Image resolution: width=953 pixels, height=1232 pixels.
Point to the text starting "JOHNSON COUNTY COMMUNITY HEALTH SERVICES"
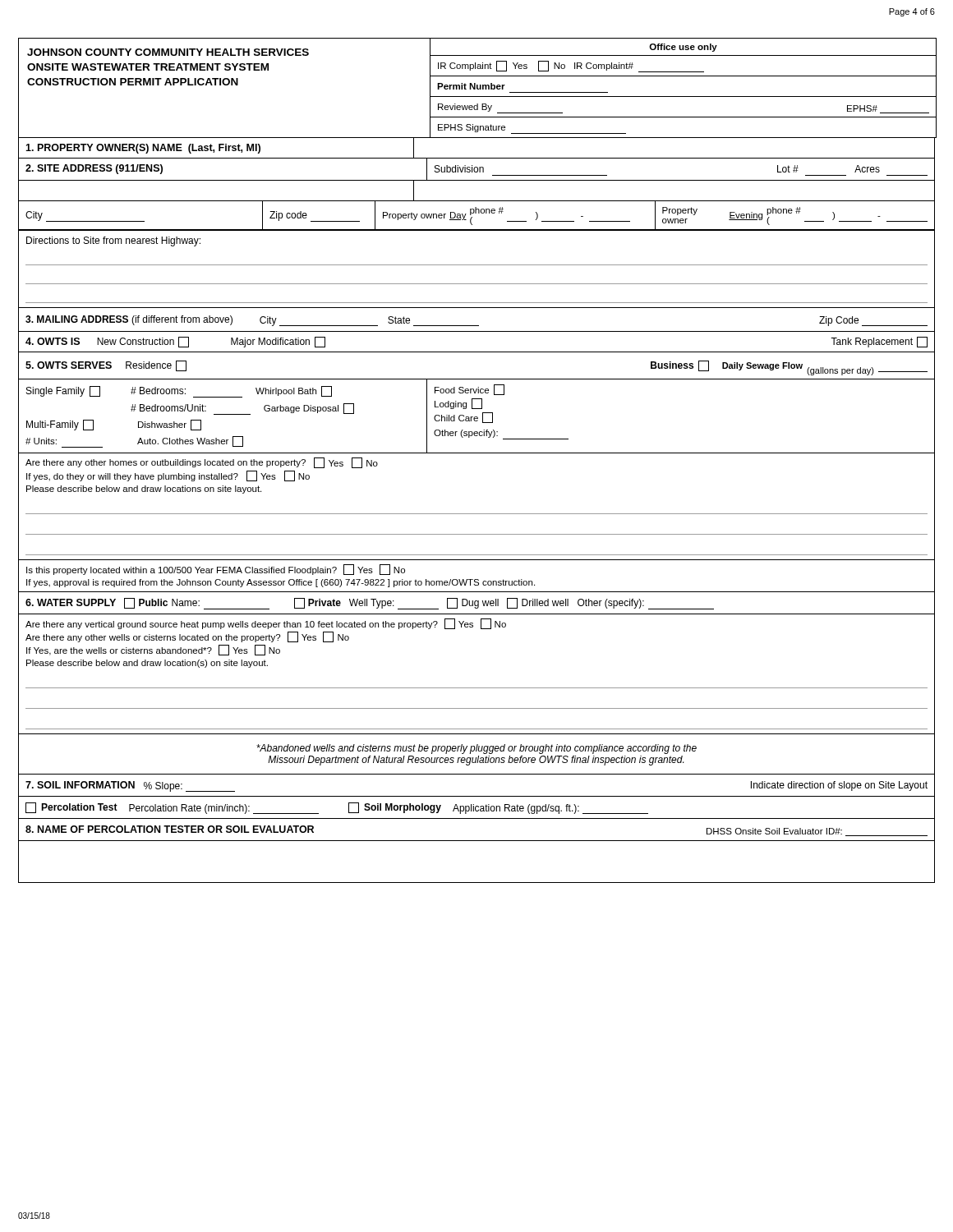click(x=168, y=67)
